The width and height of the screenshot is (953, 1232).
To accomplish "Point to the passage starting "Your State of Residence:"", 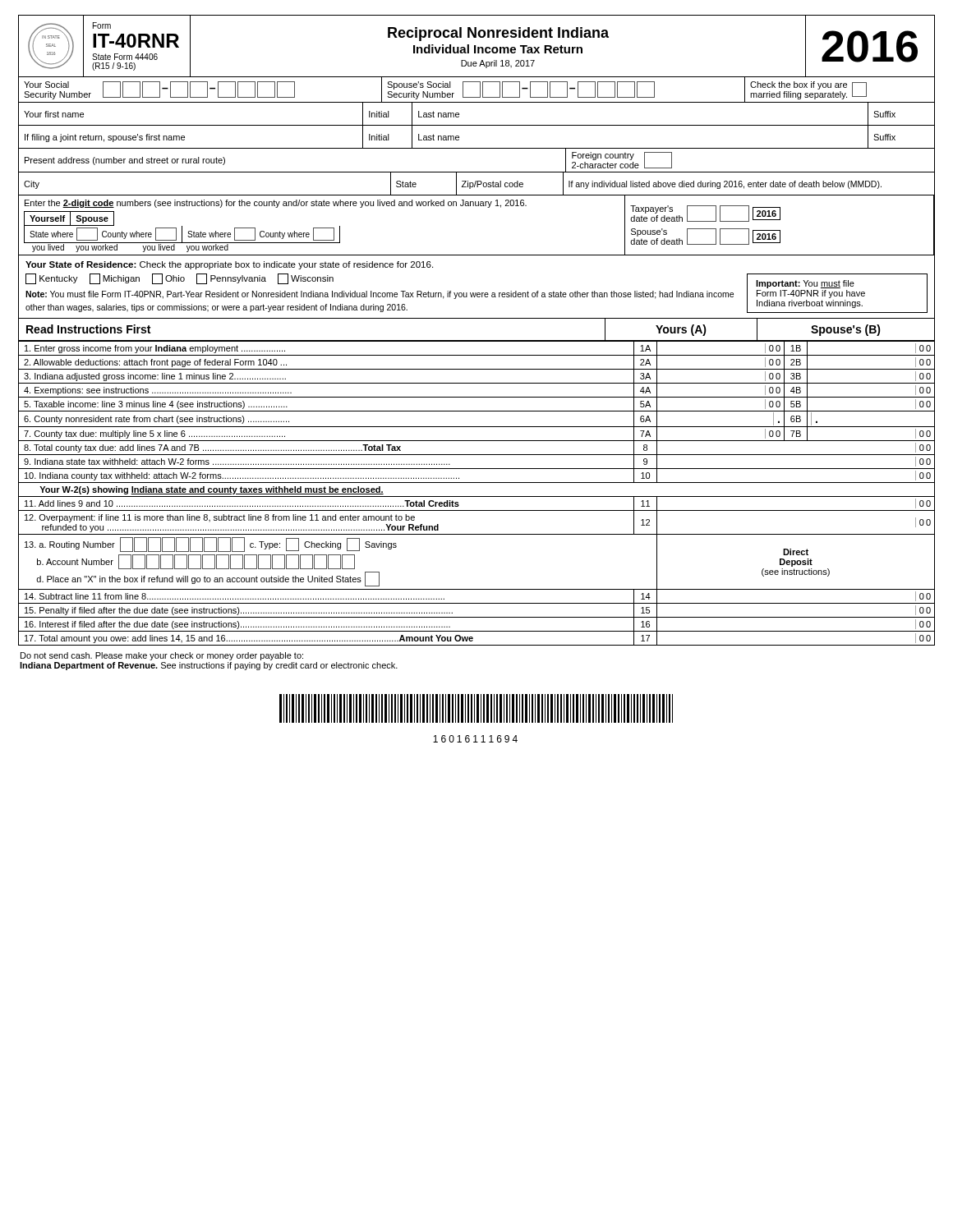I will [x=476, y=287].
